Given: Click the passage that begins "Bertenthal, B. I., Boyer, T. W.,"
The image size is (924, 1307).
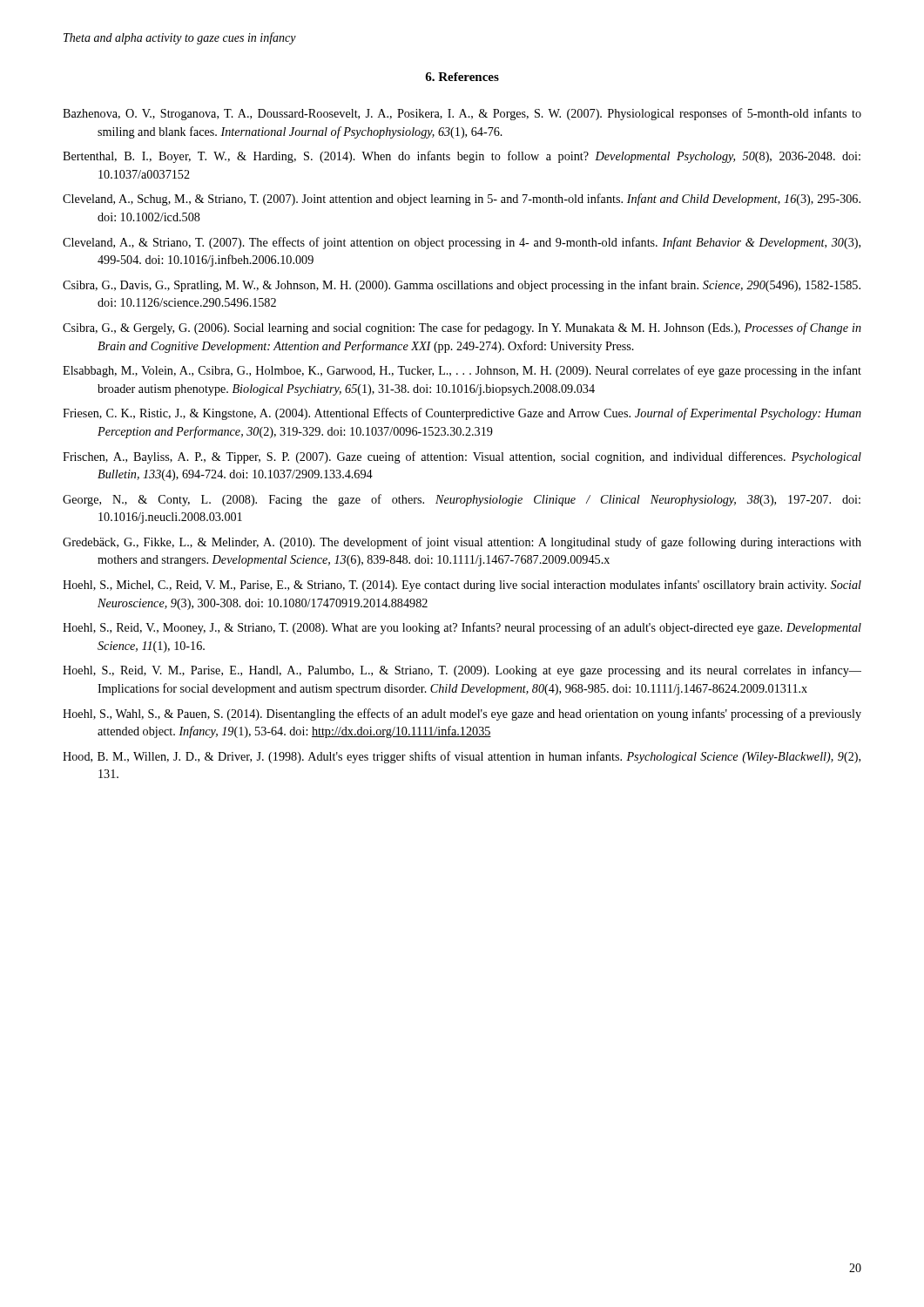Looking at the screenshot, I should tap(462, 165).
